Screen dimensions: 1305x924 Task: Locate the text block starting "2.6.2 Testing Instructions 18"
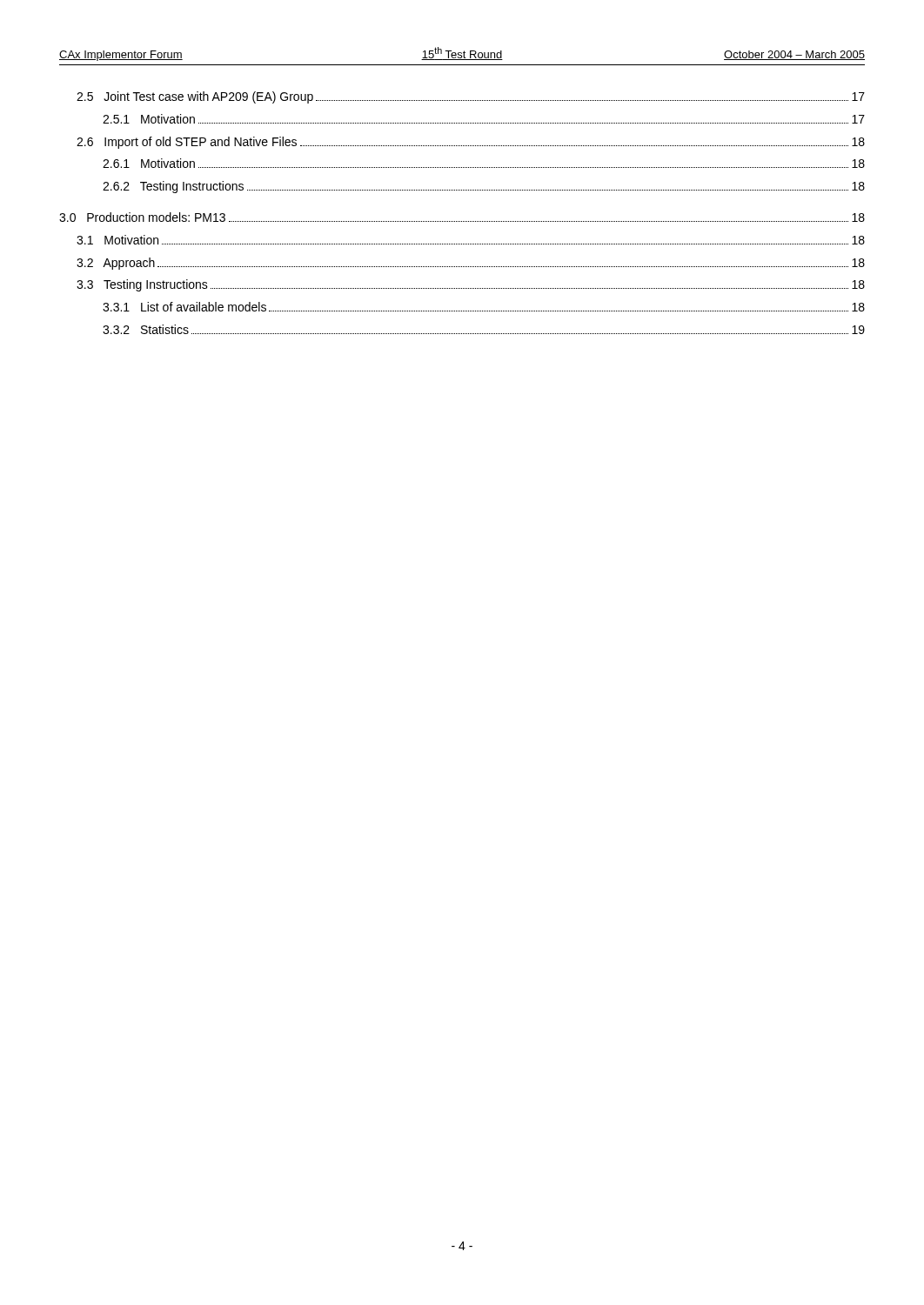pyautogui.click(x=484, y=187)
